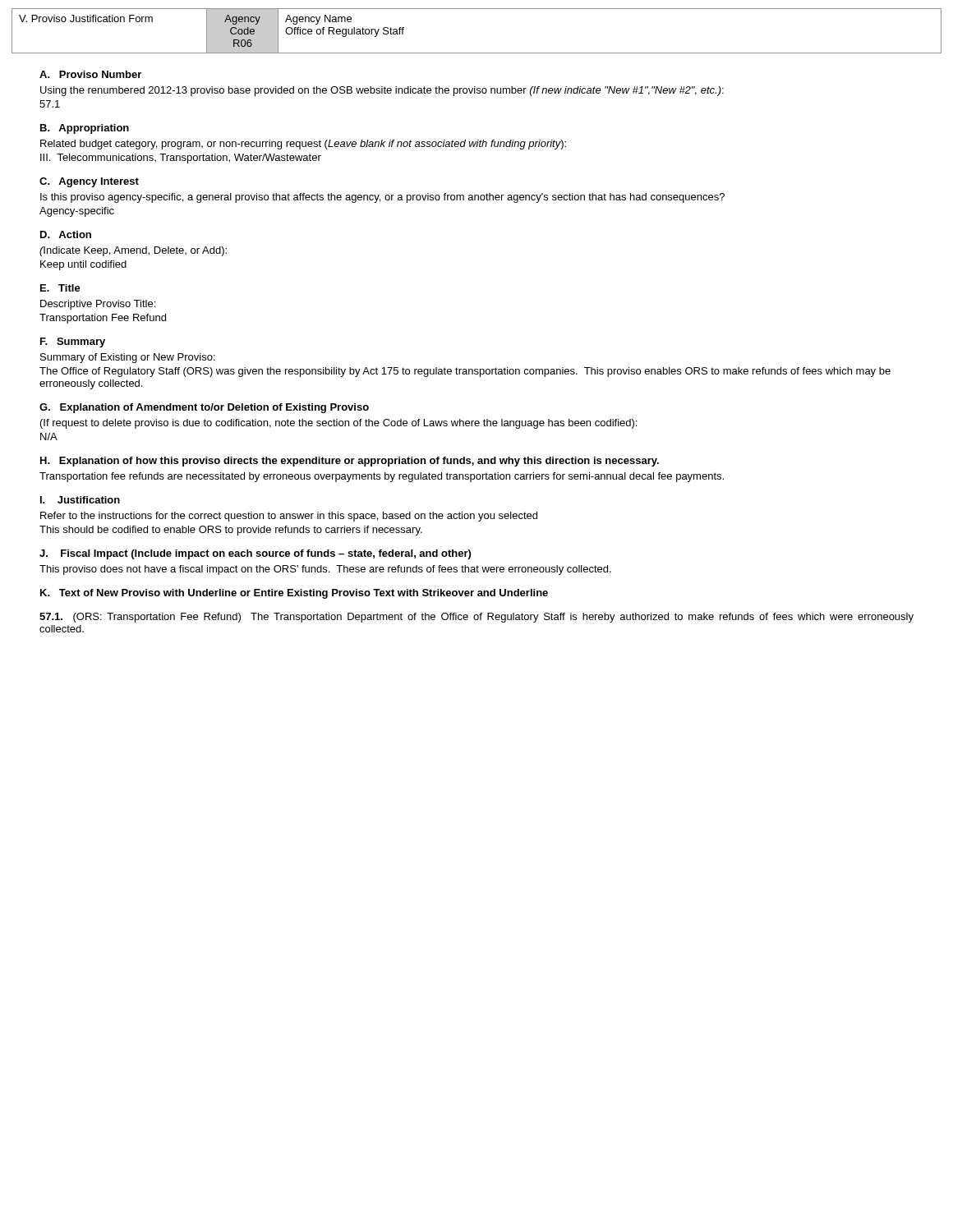
Task: Locate the text "B. Appropriation"
Action: click(x=476, y=128)
